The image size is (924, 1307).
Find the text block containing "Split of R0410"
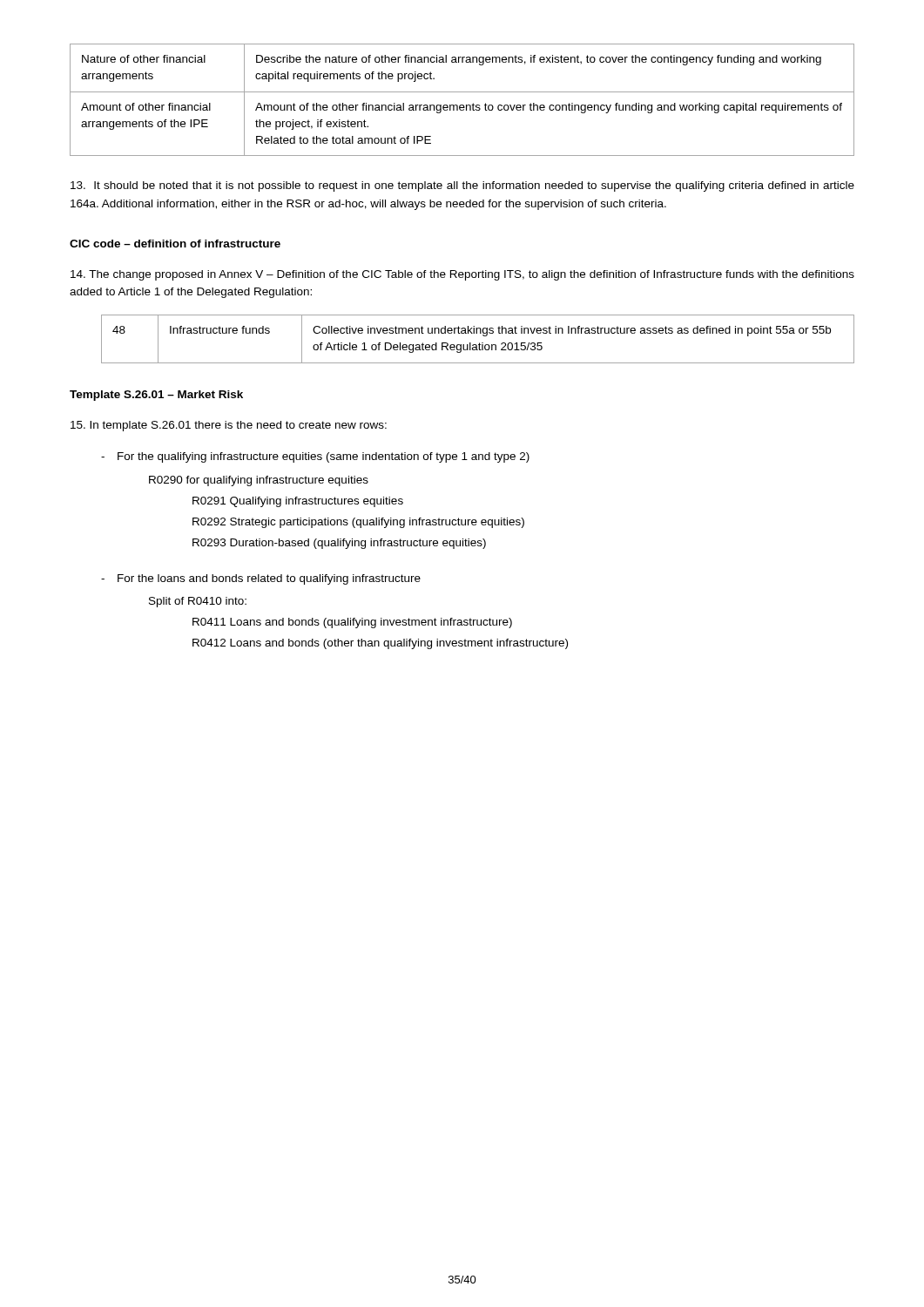click(x=198, y=602)
